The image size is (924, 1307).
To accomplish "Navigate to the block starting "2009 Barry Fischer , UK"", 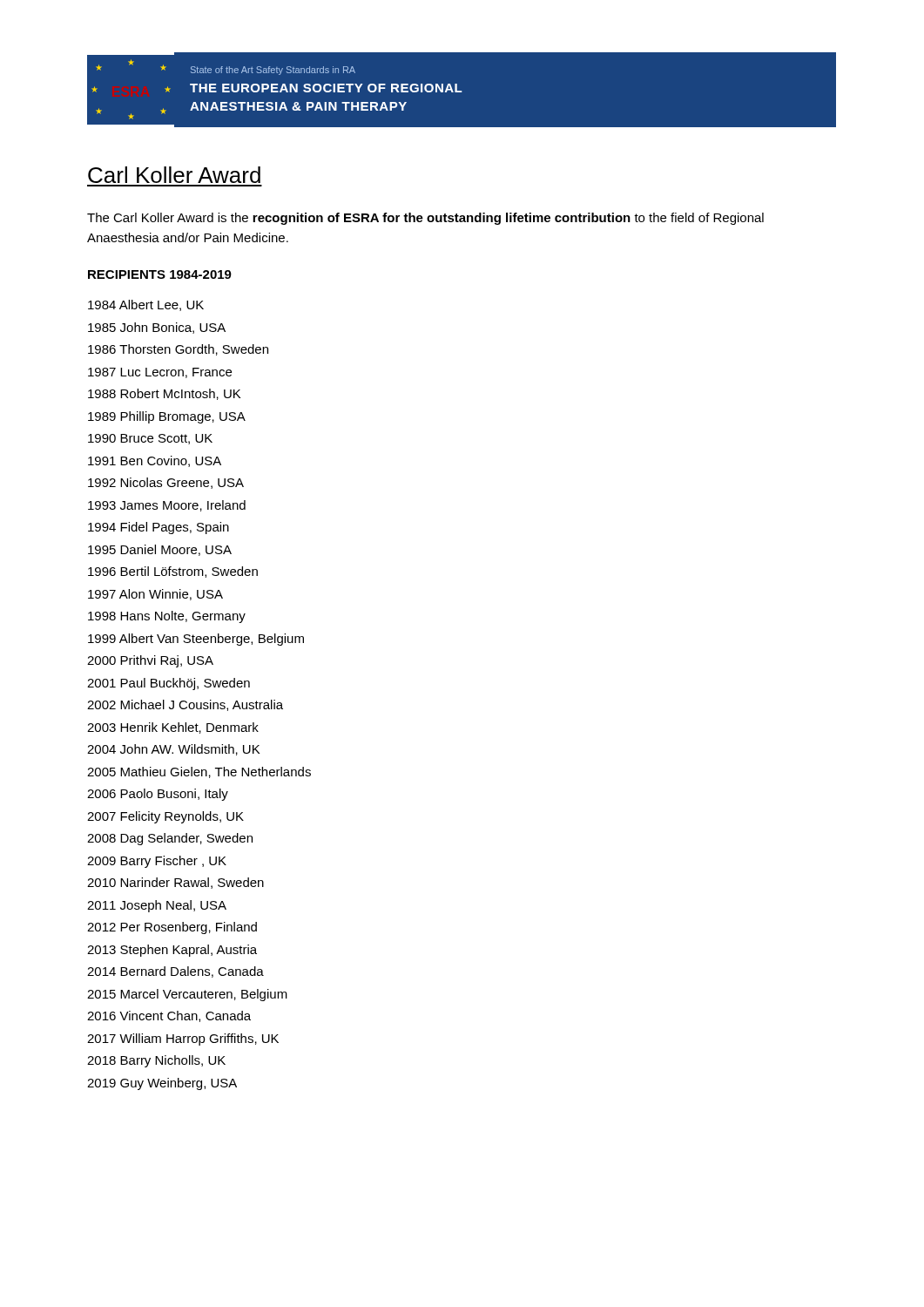I will [x=157, y=862].
